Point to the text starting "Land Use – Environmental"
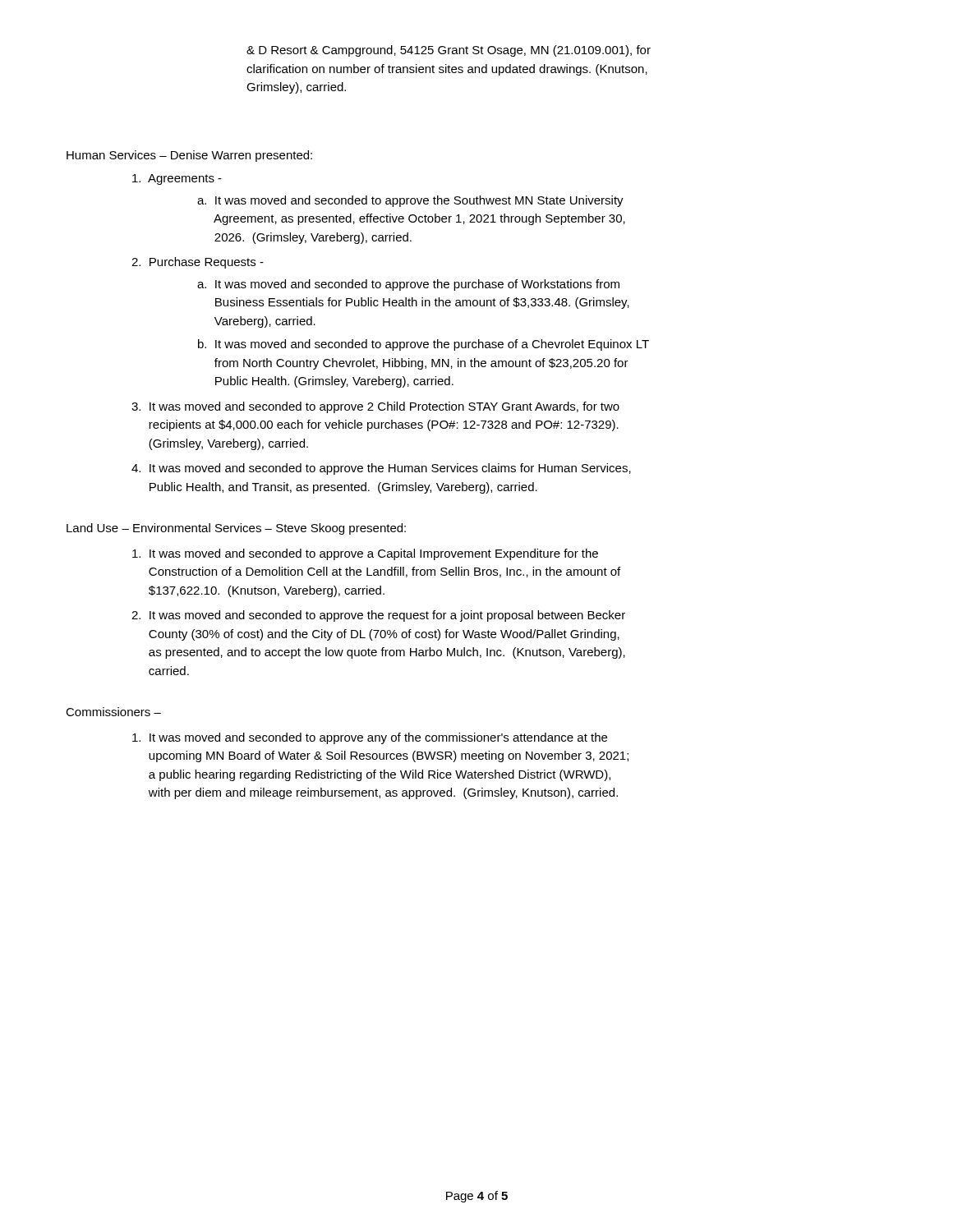Screen dimensions: 1232x953 click(x=236, y=528)
